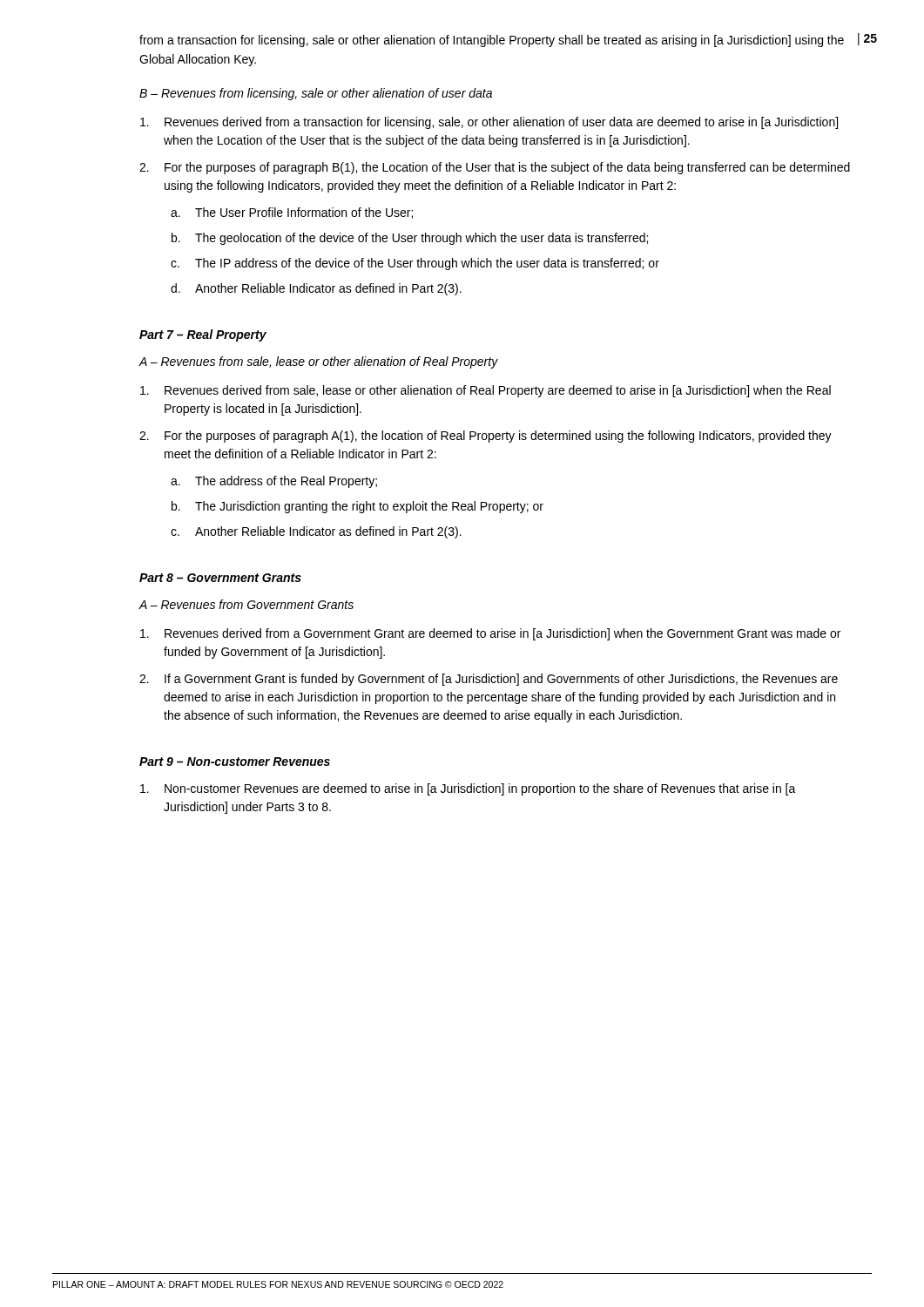
Task: Select the text starting "a. The User Profile Information of the User;"
Action: pyautogui.click(x=292, y=213)
